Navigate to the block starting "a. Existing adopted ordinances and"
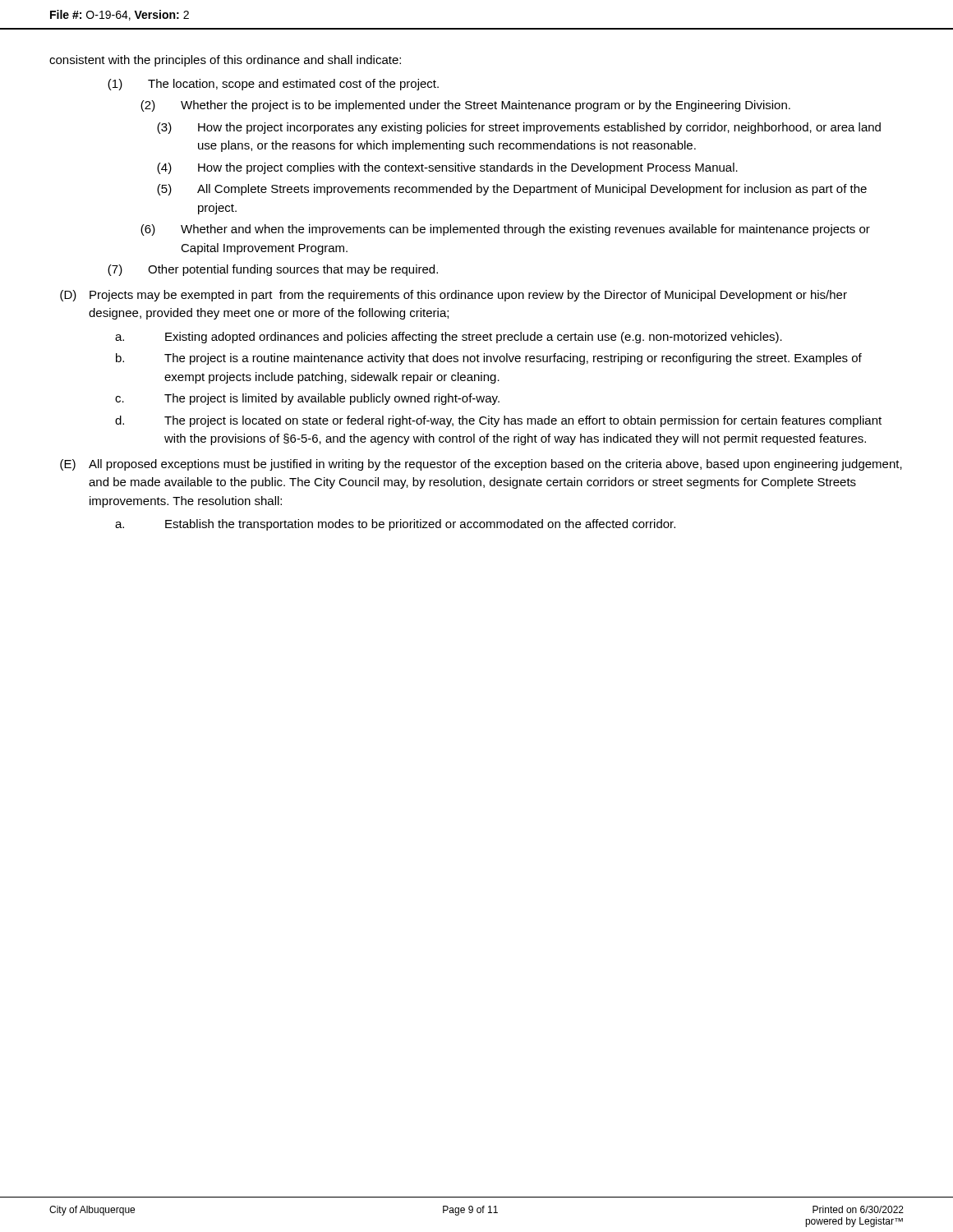 tap(441, 337)
